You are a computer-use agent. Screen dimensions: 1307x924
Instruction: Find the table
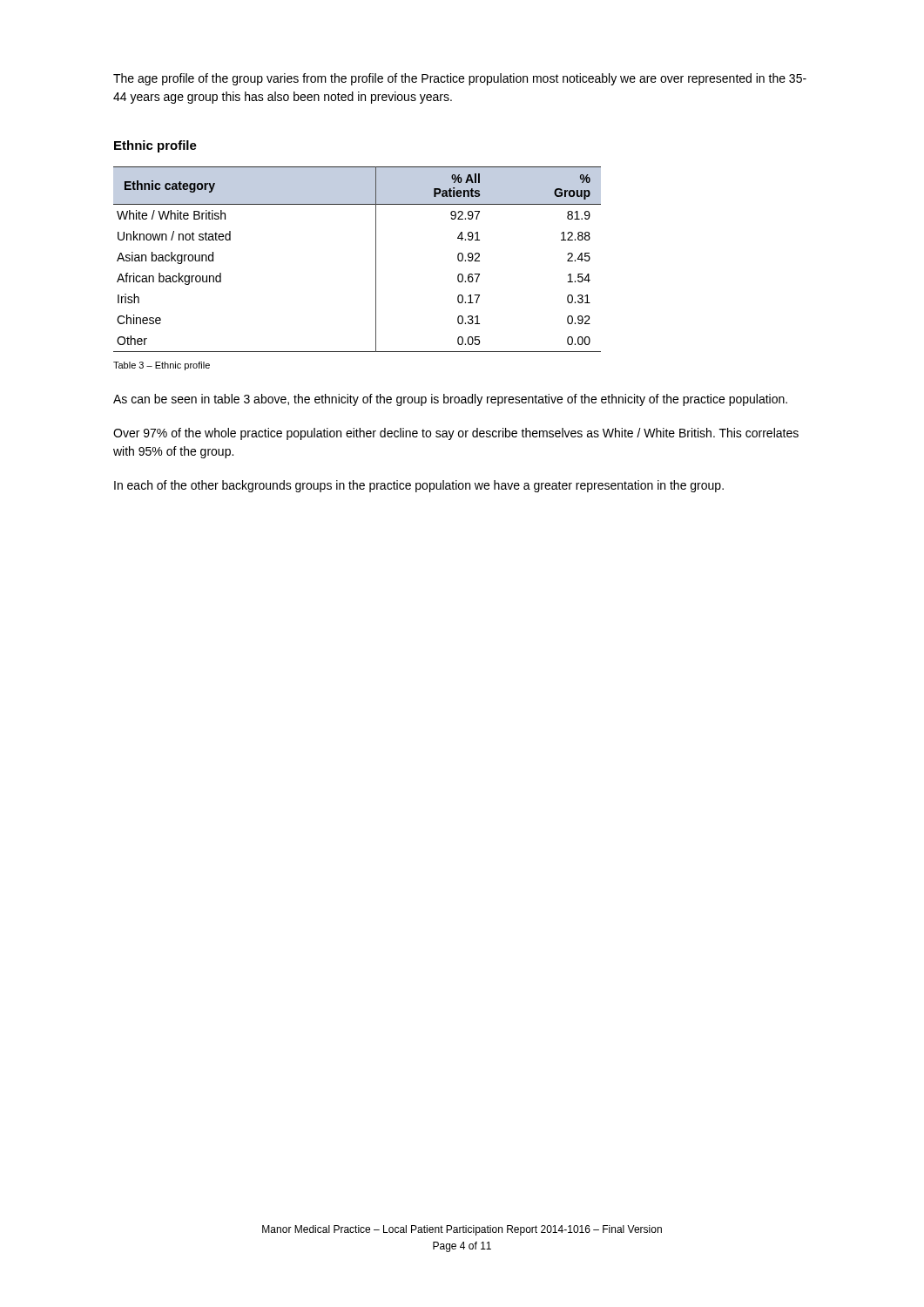(x=462, y=259)
